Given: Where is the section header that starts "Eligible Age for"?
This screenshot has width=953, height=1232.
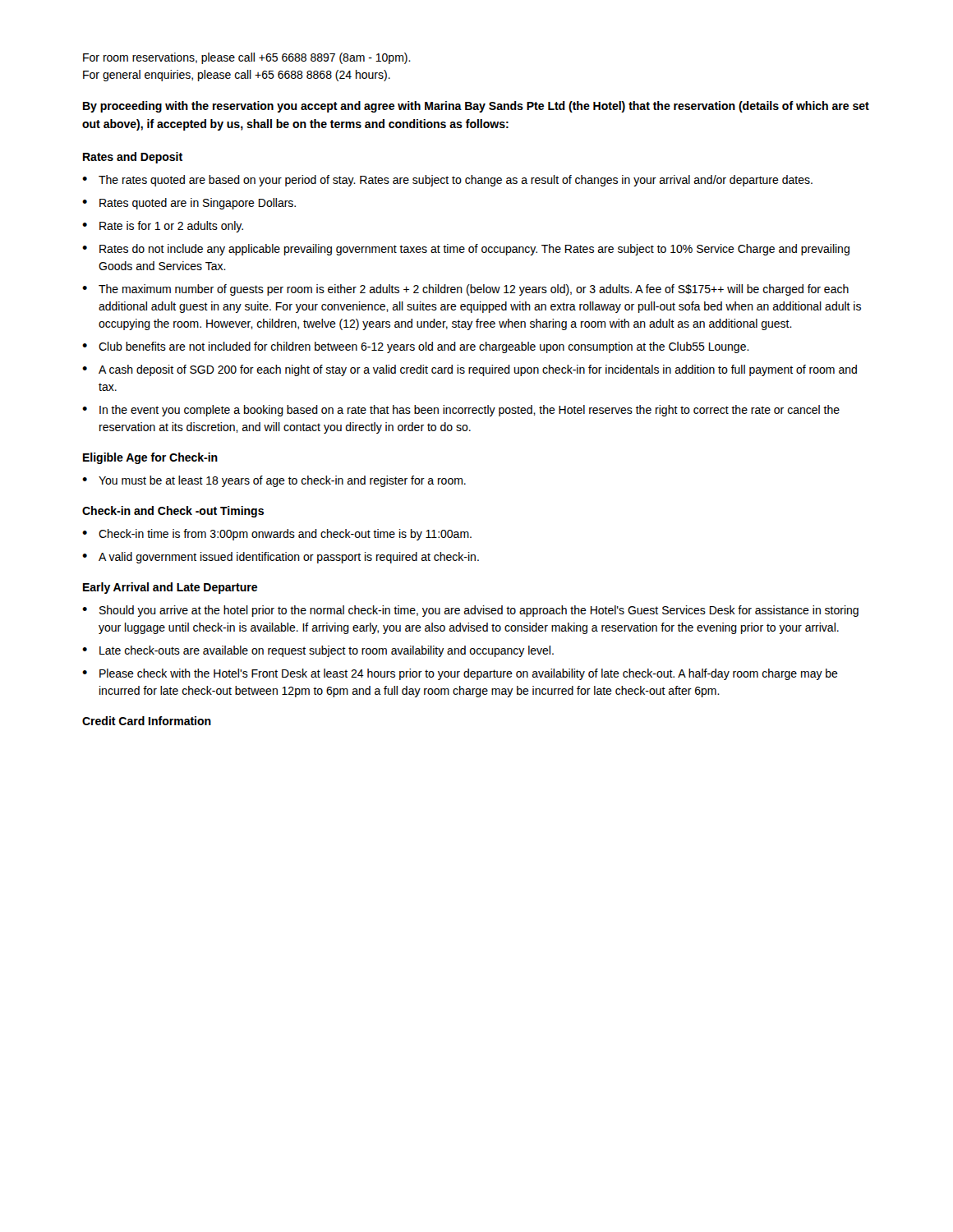Looking at the screenshot, I should (150, 457).
